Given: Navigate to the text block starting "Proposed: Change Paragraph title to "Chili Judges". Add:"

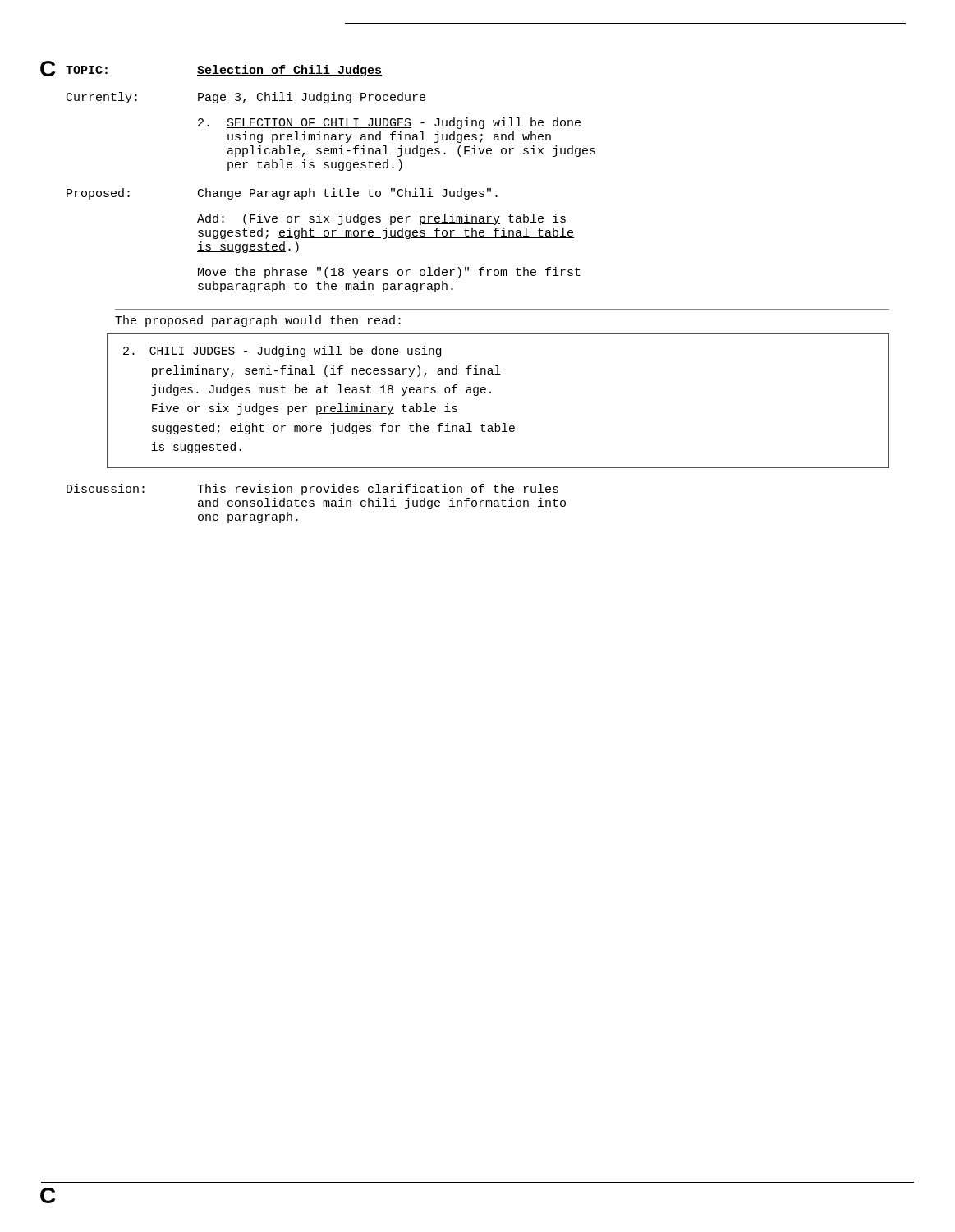Looking at the screenshot, I should pyautogui.click(x=482, y=246).
